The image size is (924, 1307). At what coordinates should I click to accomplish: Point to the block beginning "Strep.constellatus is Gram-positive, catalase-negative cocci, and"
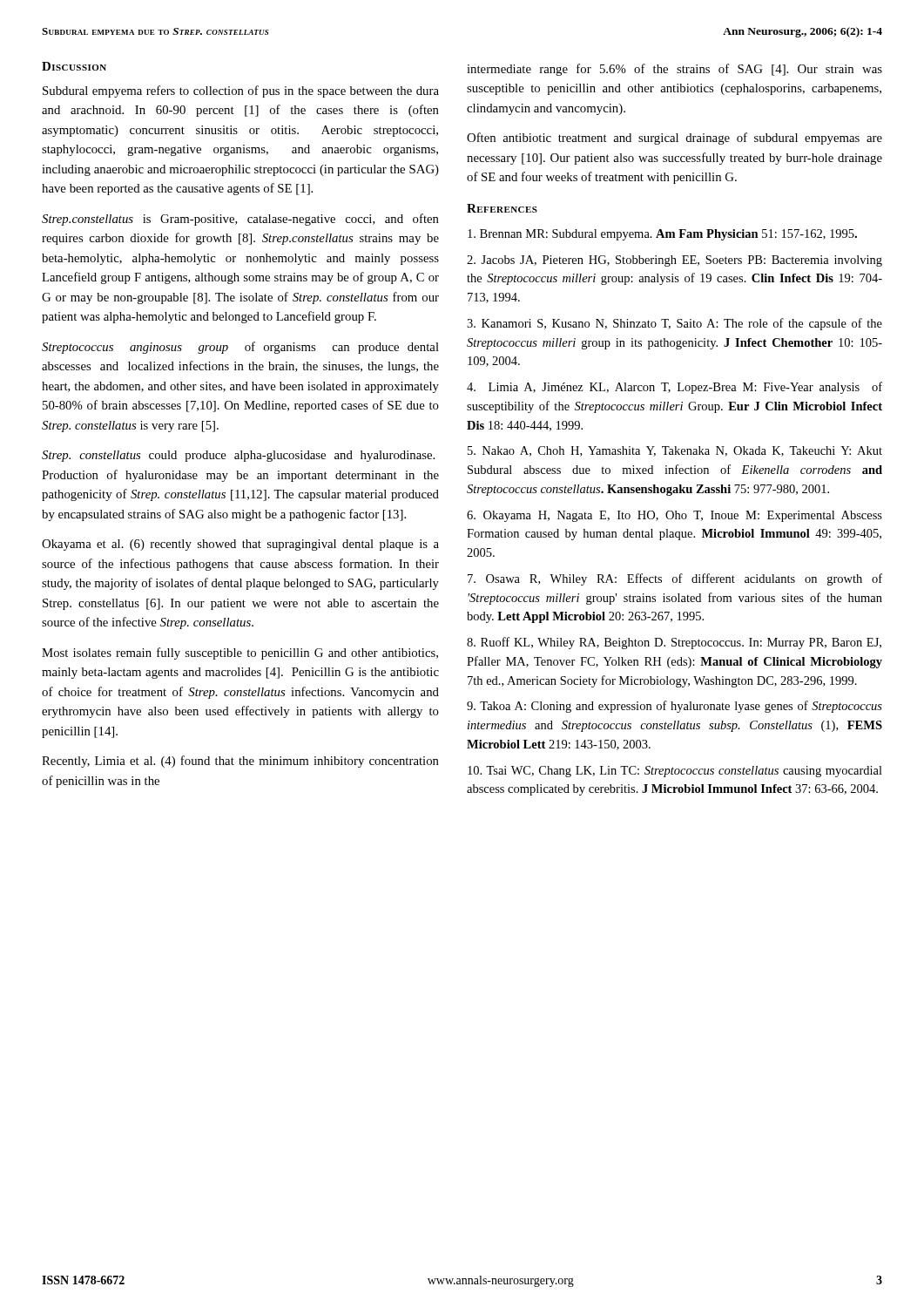(240, 268)
